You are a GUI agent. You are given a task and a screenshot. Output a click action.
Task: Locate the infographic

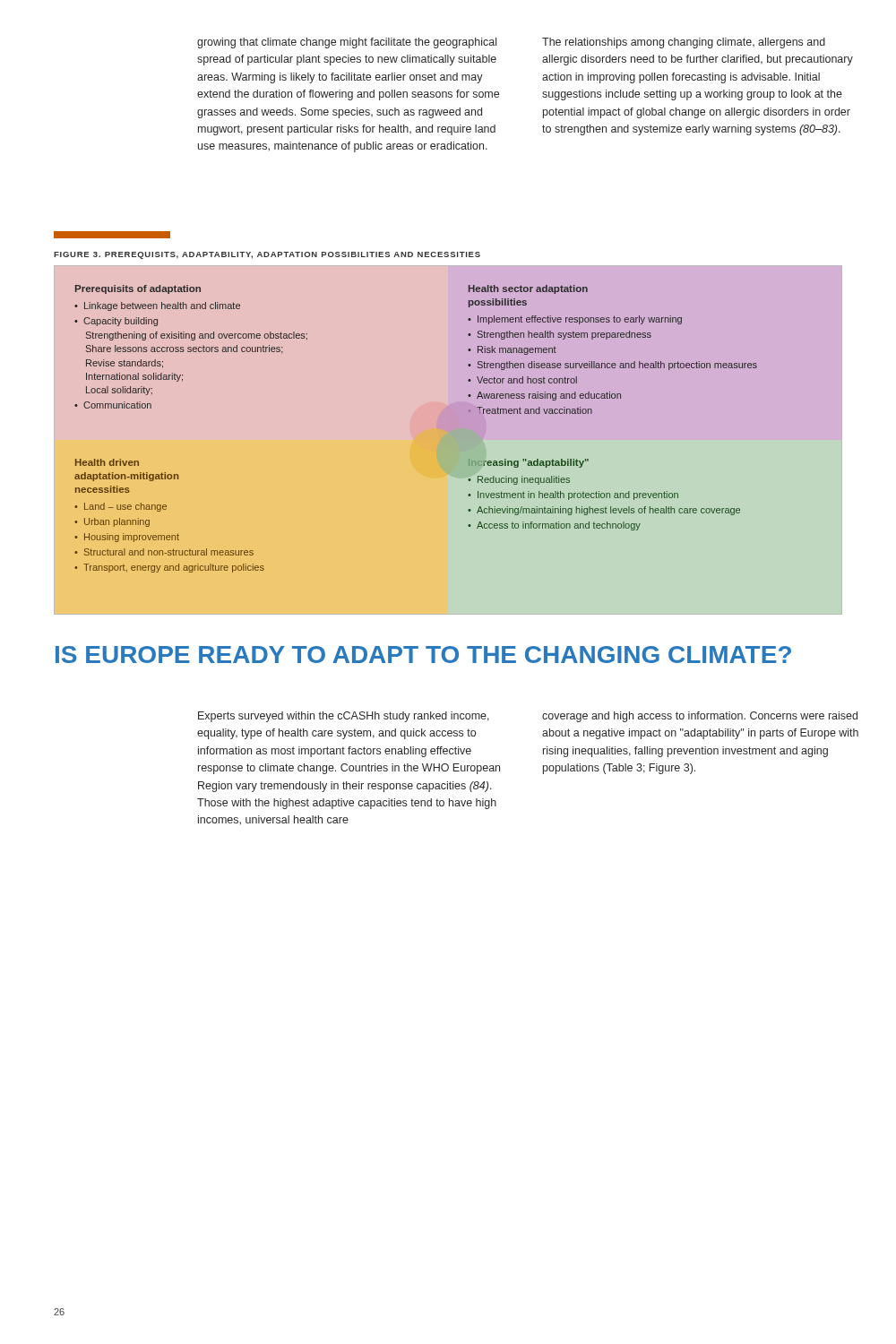448,440
